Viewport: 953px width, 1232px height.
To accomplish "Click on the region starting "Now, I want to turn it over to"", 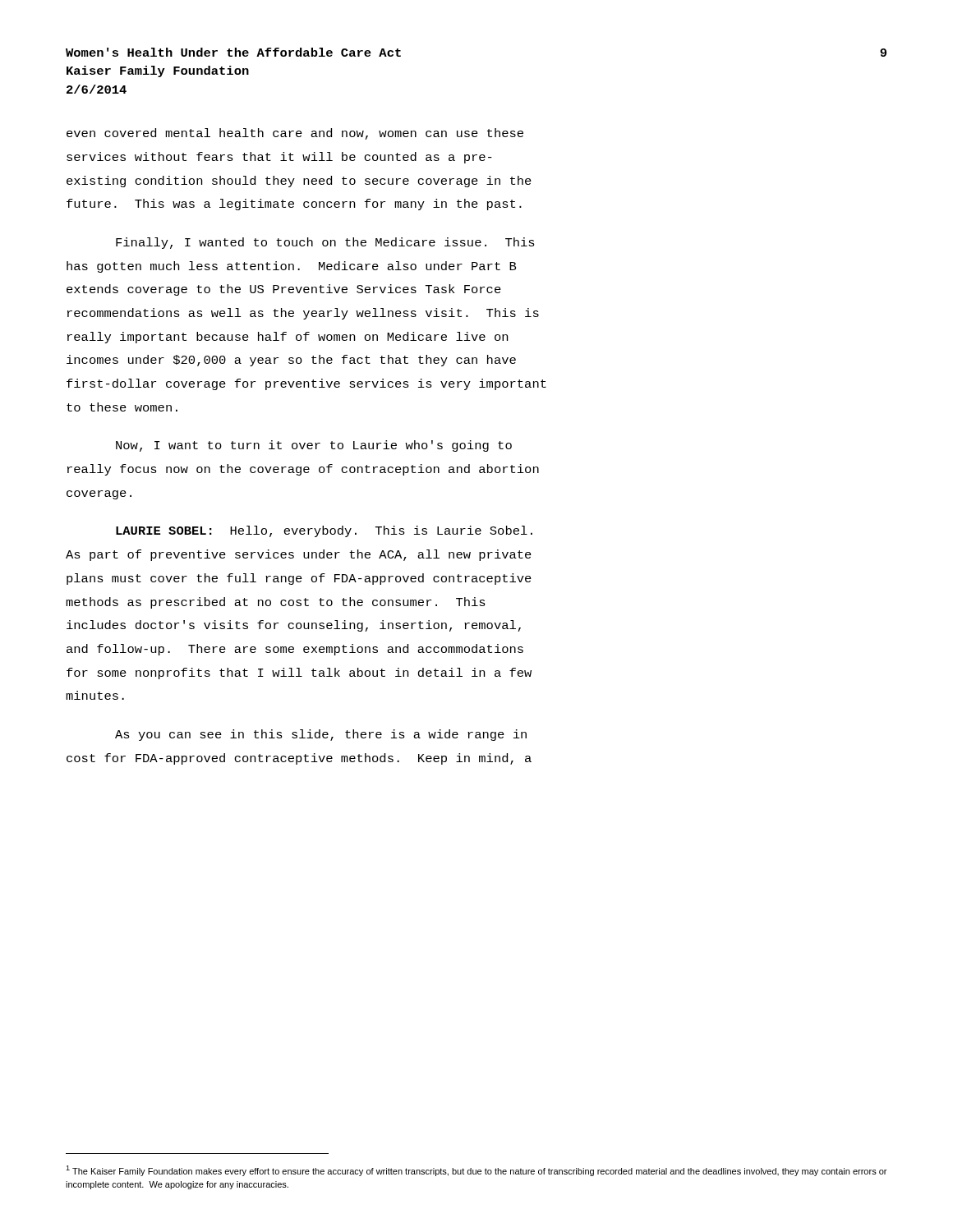I will pos(303,470).
